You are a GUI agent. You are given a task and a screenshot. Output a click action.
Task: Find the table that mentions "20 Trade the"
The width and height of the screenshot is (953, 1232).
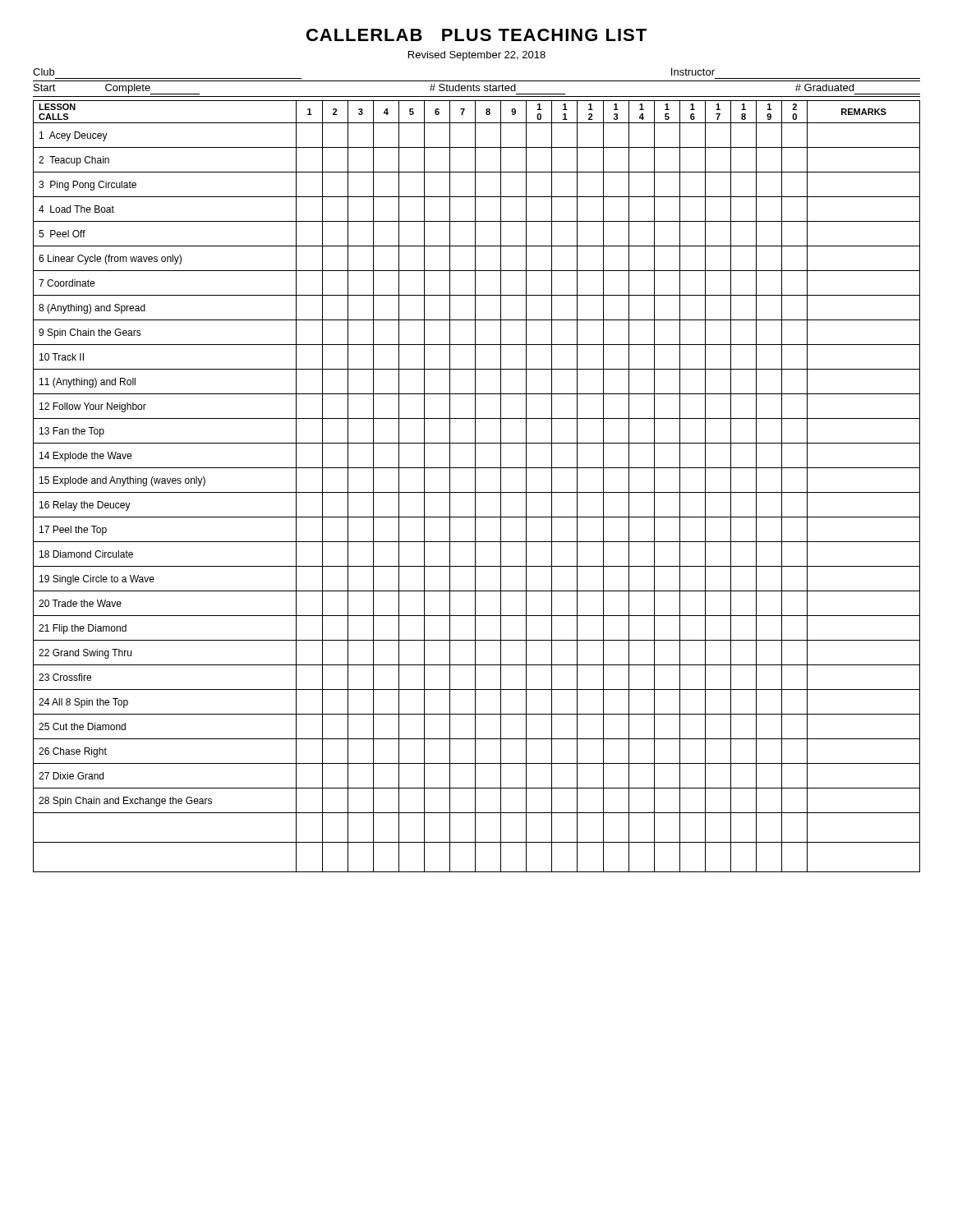coord(476,486)
